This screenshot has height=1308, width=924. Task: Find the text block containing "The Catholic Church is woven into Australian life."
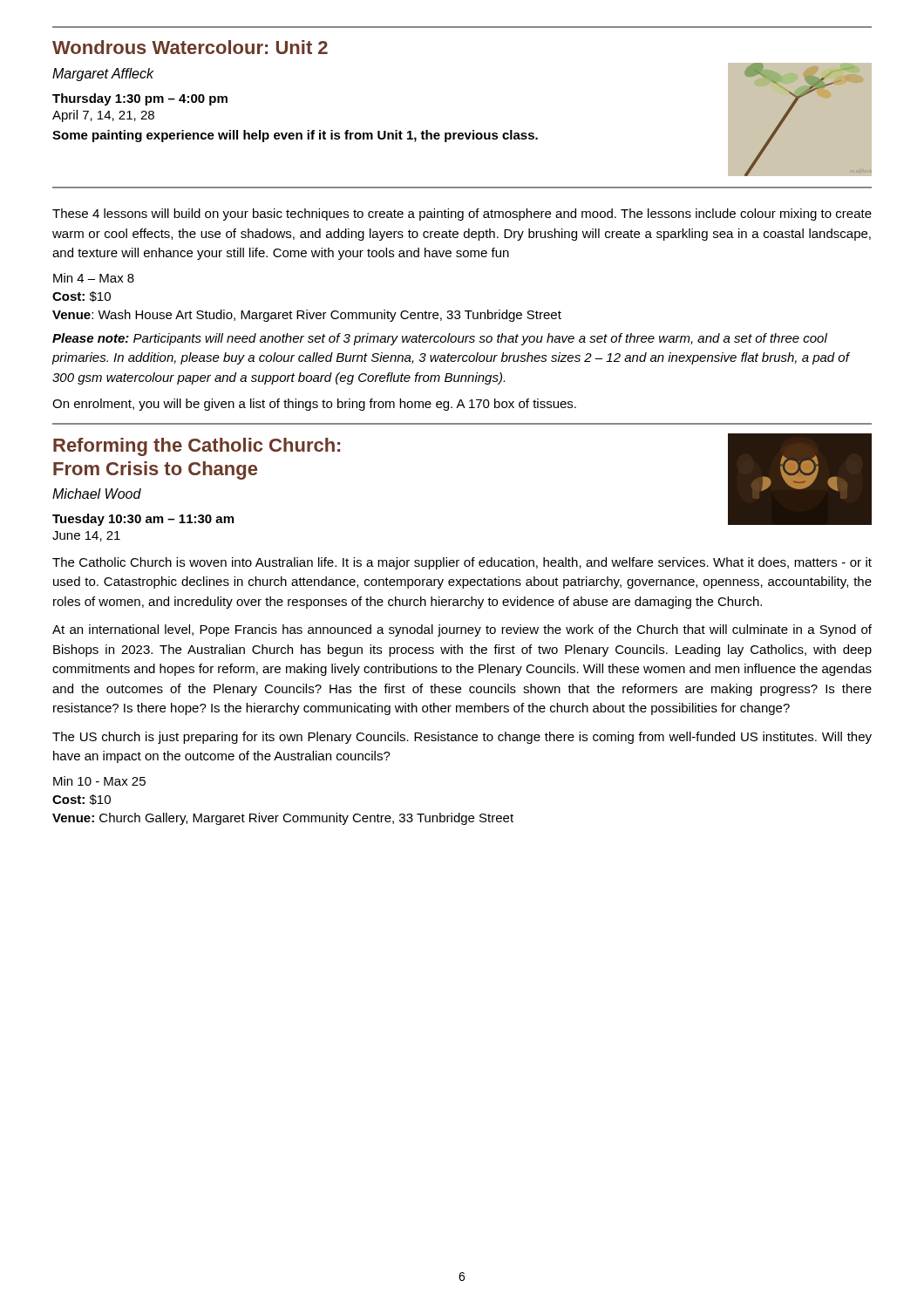pos(462,582)
